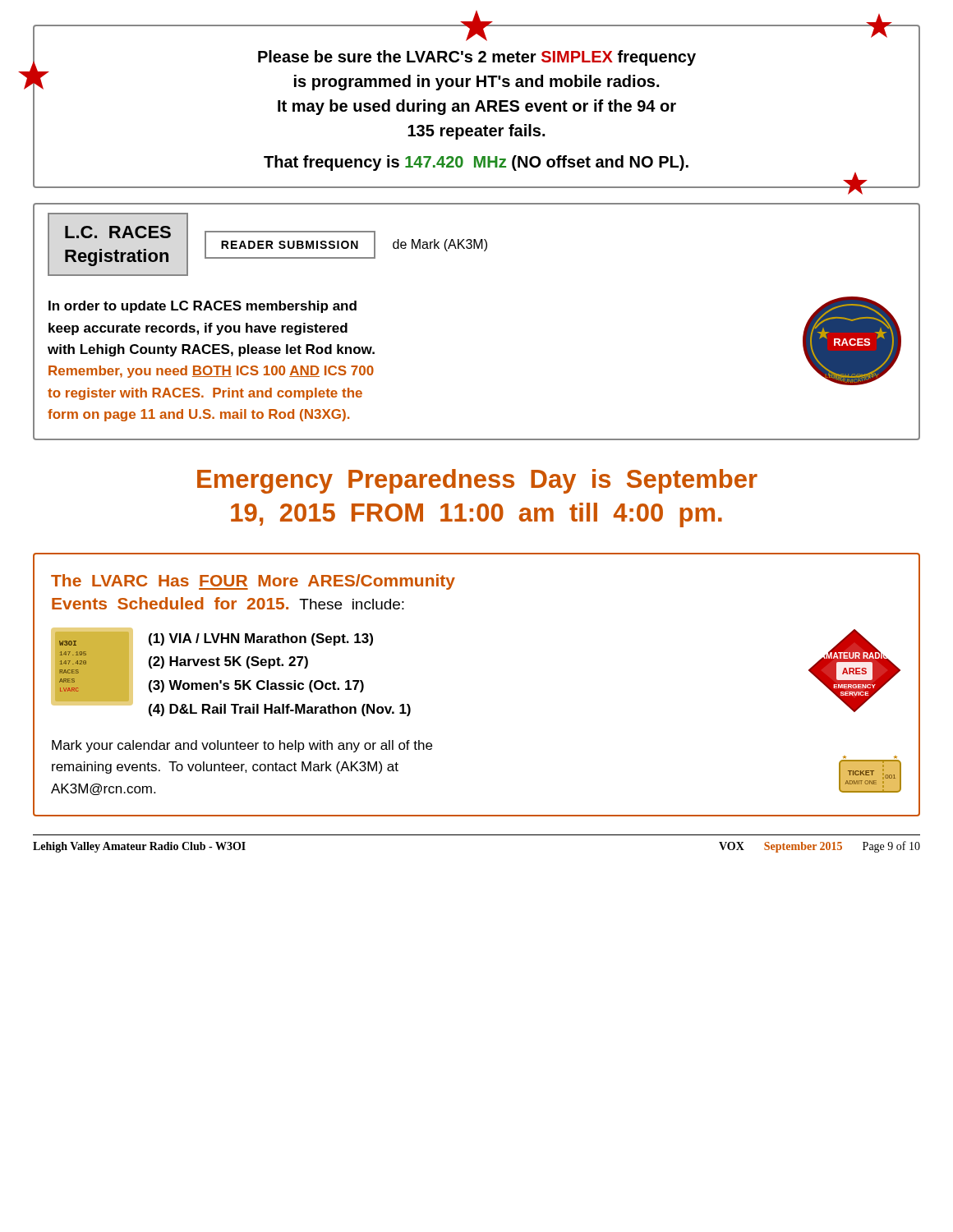Select the region starting "(4) D&L Rail Trail"

click(x=280, y=709)
